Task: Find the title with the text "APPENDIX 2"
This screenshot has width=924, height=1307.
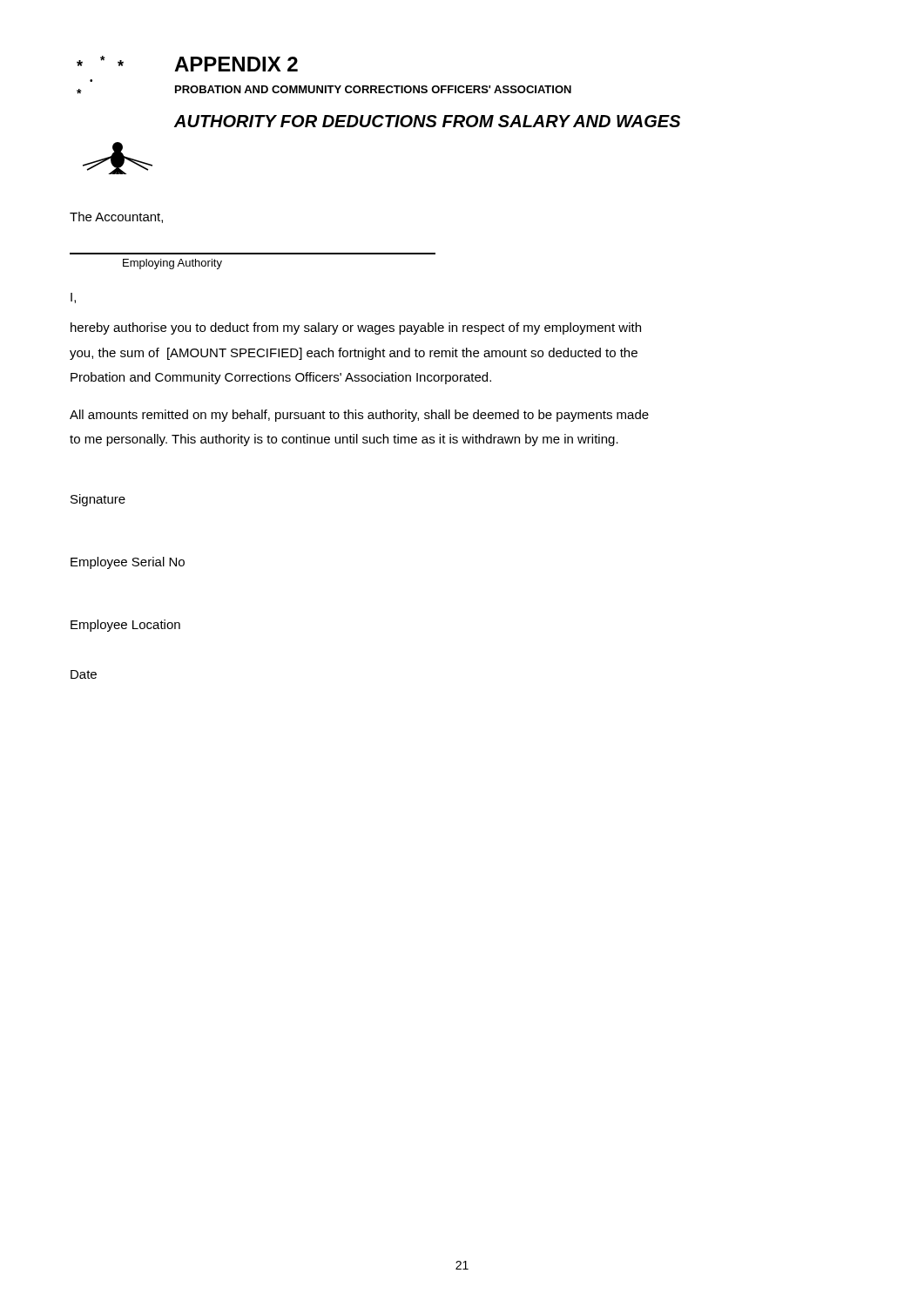Action: click(x=236, y=64)
